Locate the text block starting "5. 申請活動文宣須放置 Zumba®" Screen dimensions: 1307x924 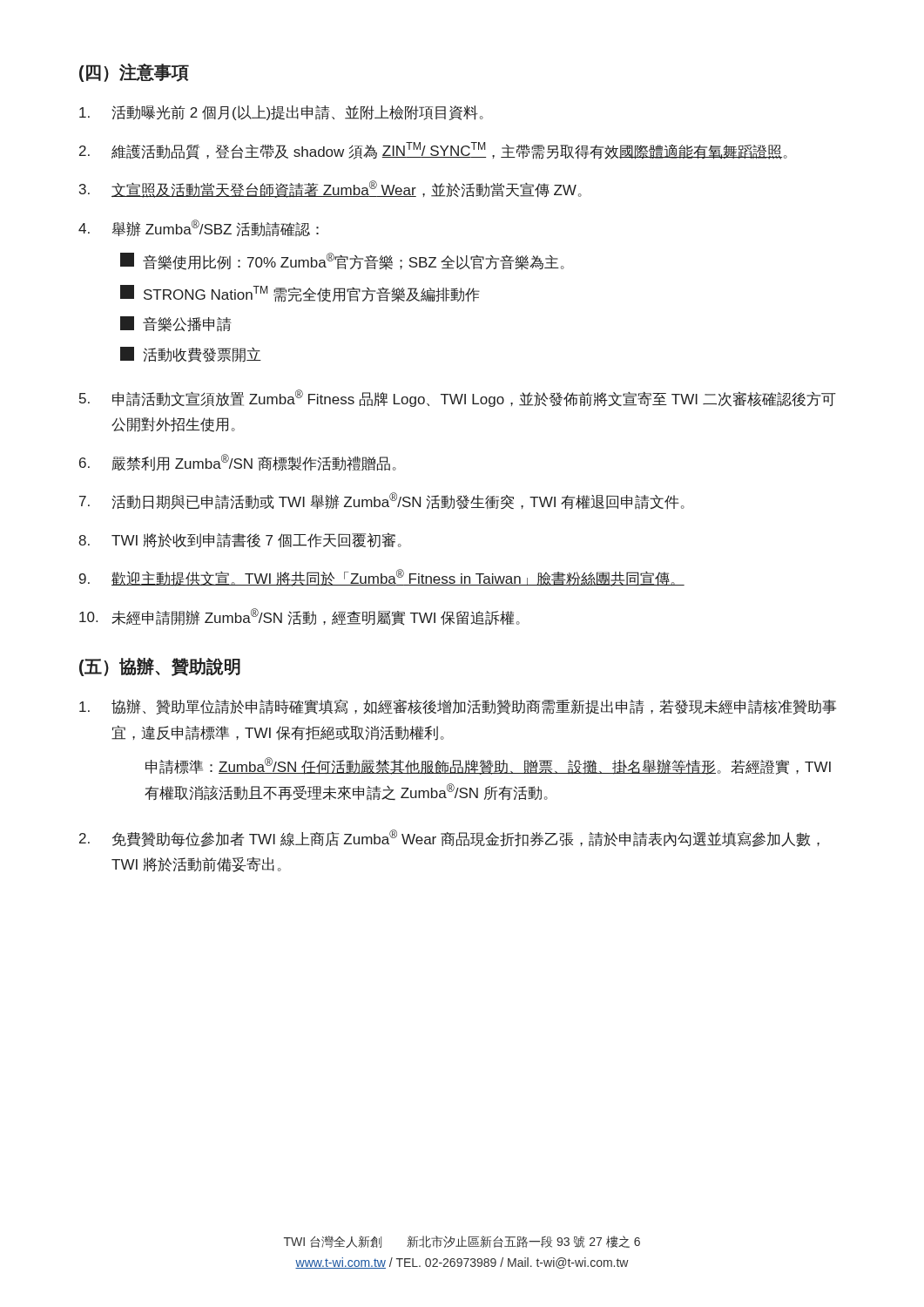coord(462,412)
